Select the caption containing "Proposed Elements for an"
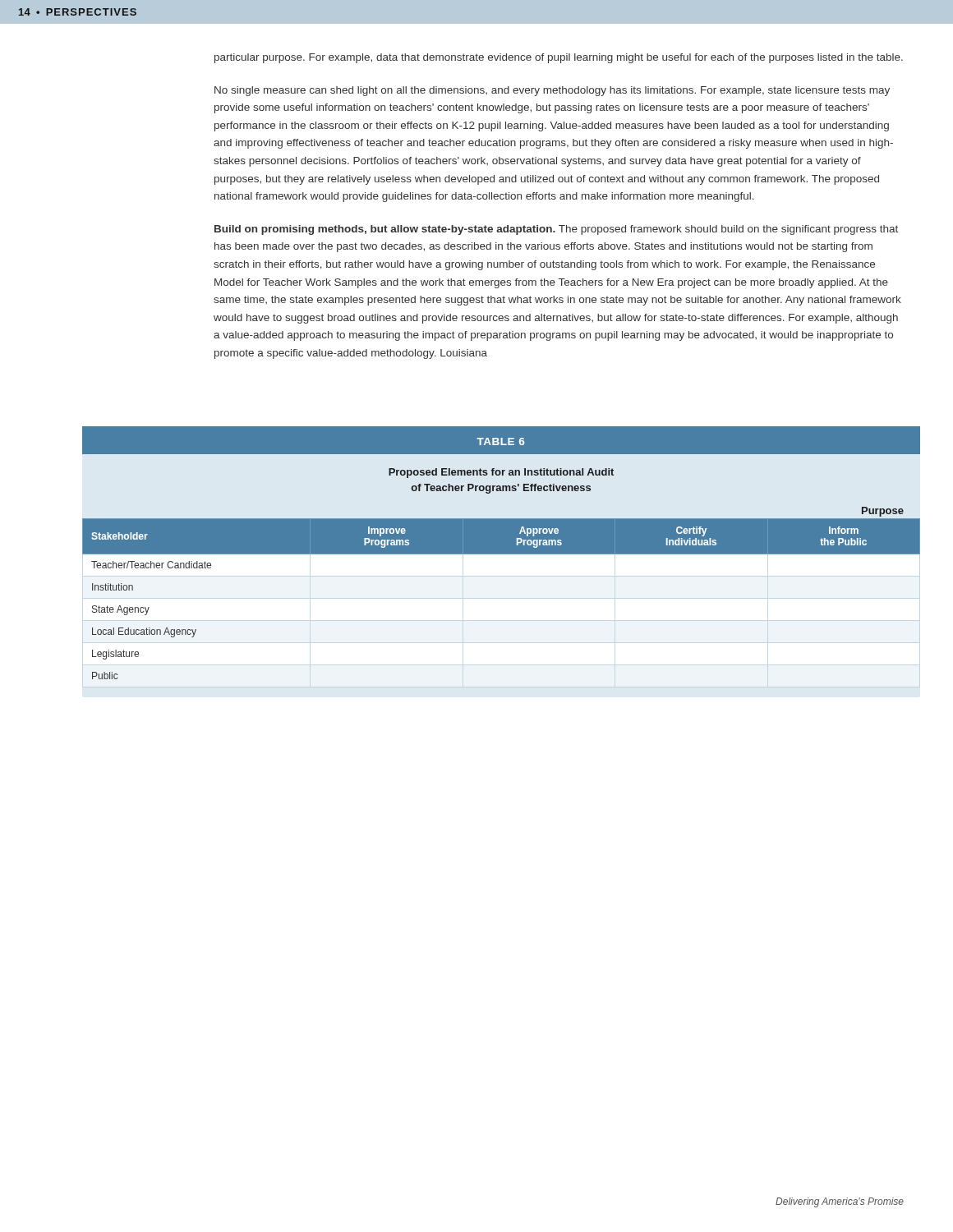 (501, 479)
